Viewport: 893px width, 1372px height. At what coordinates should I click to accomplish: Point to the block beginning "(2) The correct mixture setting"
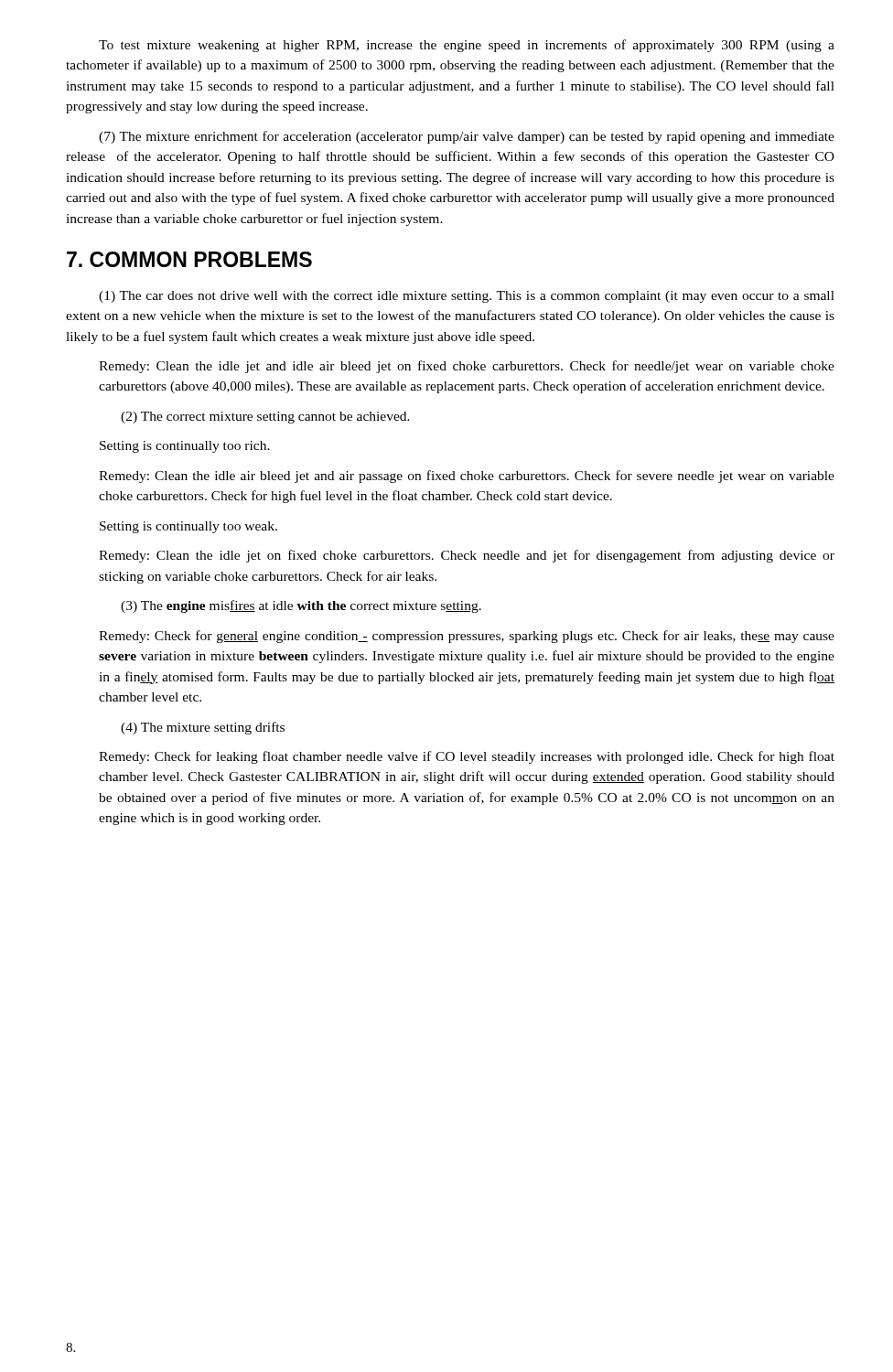point(265,418)
